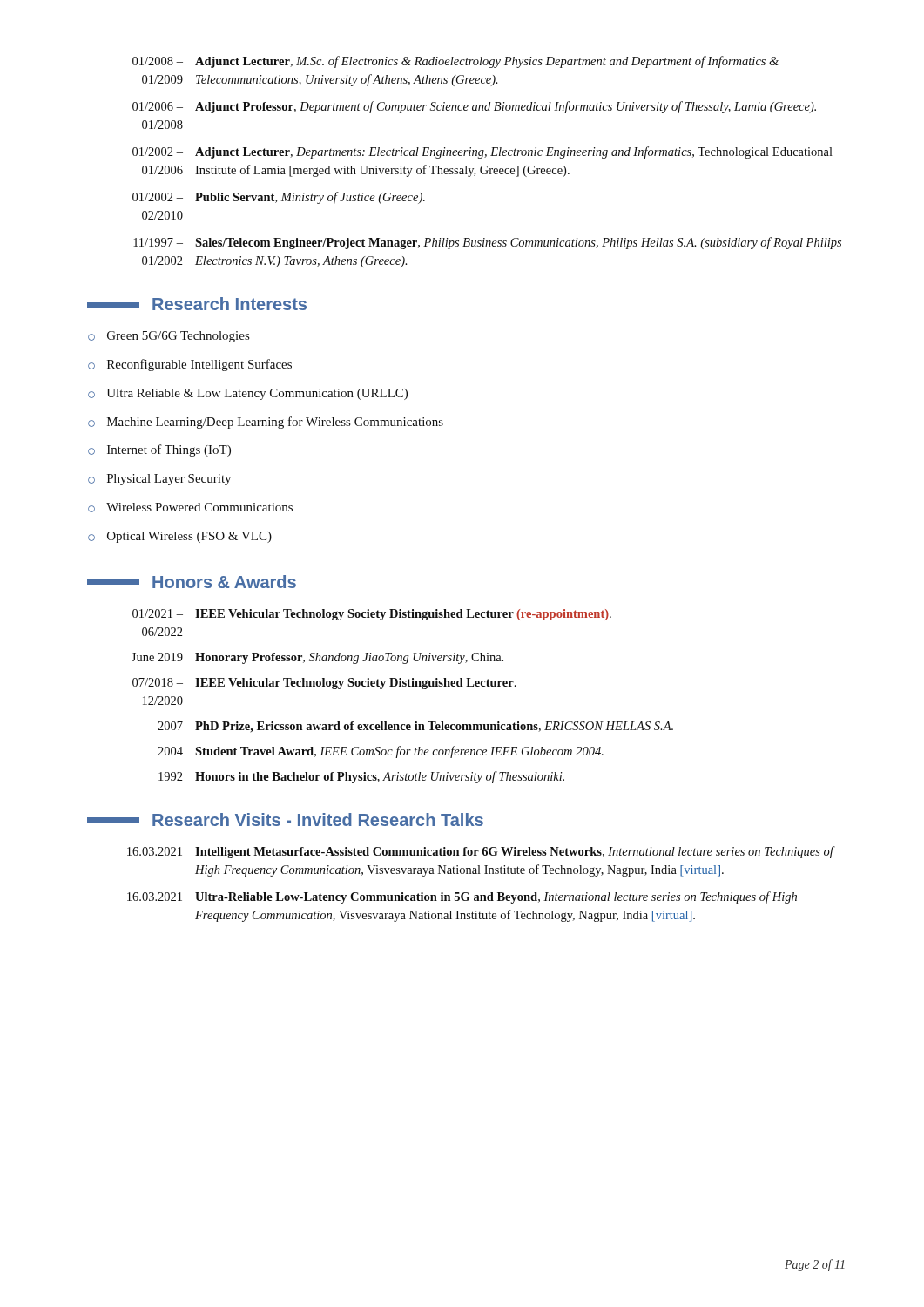This screenshot has width=924, height=1307.
Task: Locate the element starting "Honors & Awards"
Action: tap(192, 582)
